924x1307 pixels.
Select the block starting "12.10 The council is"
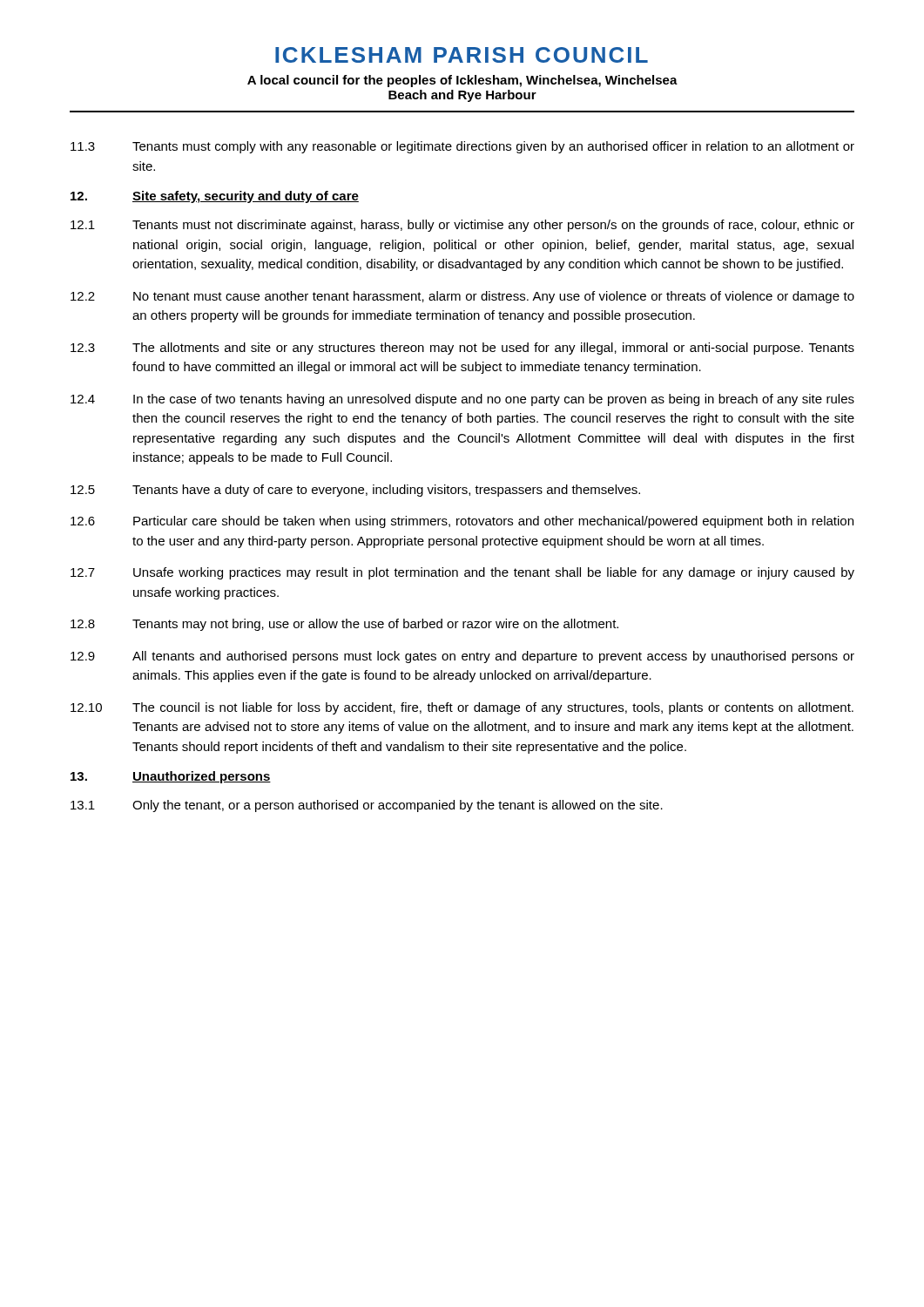point(462,727)
